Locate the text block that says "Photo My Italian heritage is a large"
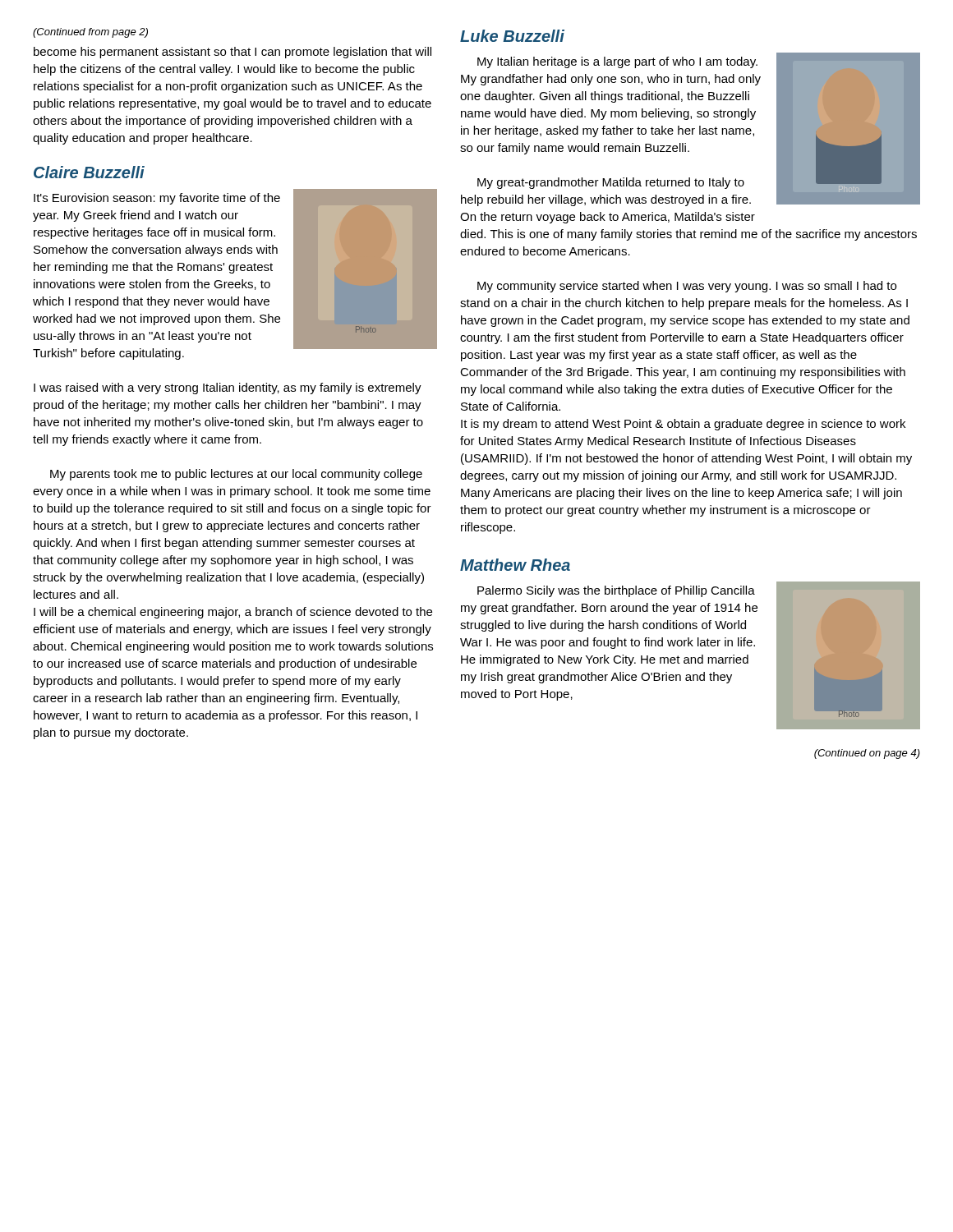This screenshot has height=1232, width=953. pos(690,293)
